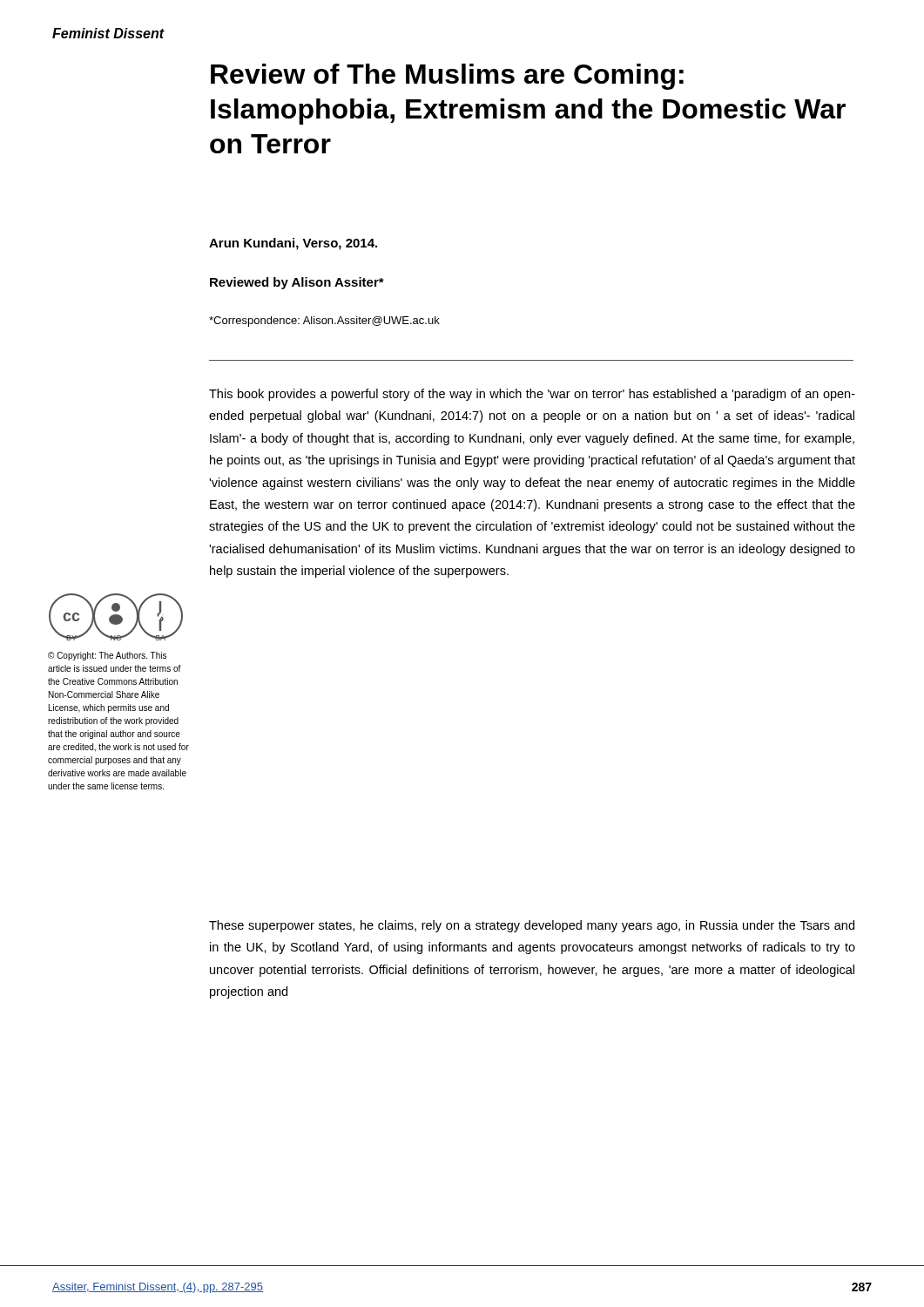The width and height of the screenshot is (924, 1307).
Task: Where is the title that starts "Review of The Muslims are Coming:"?
Action: (531, 109)
